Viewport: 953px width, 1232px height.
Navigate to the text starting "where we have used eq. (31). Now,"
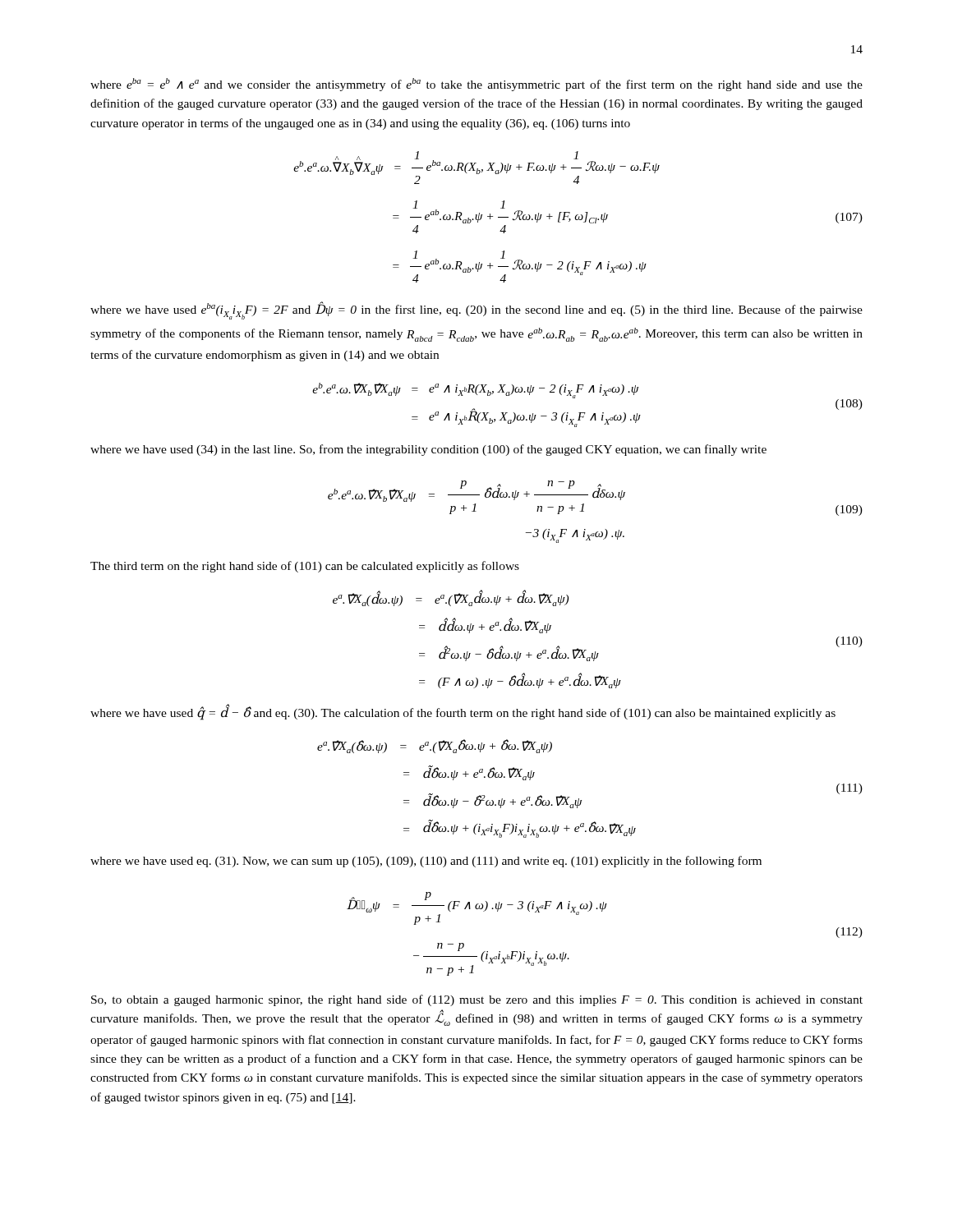pyautogui.click(x=476, y=860)
